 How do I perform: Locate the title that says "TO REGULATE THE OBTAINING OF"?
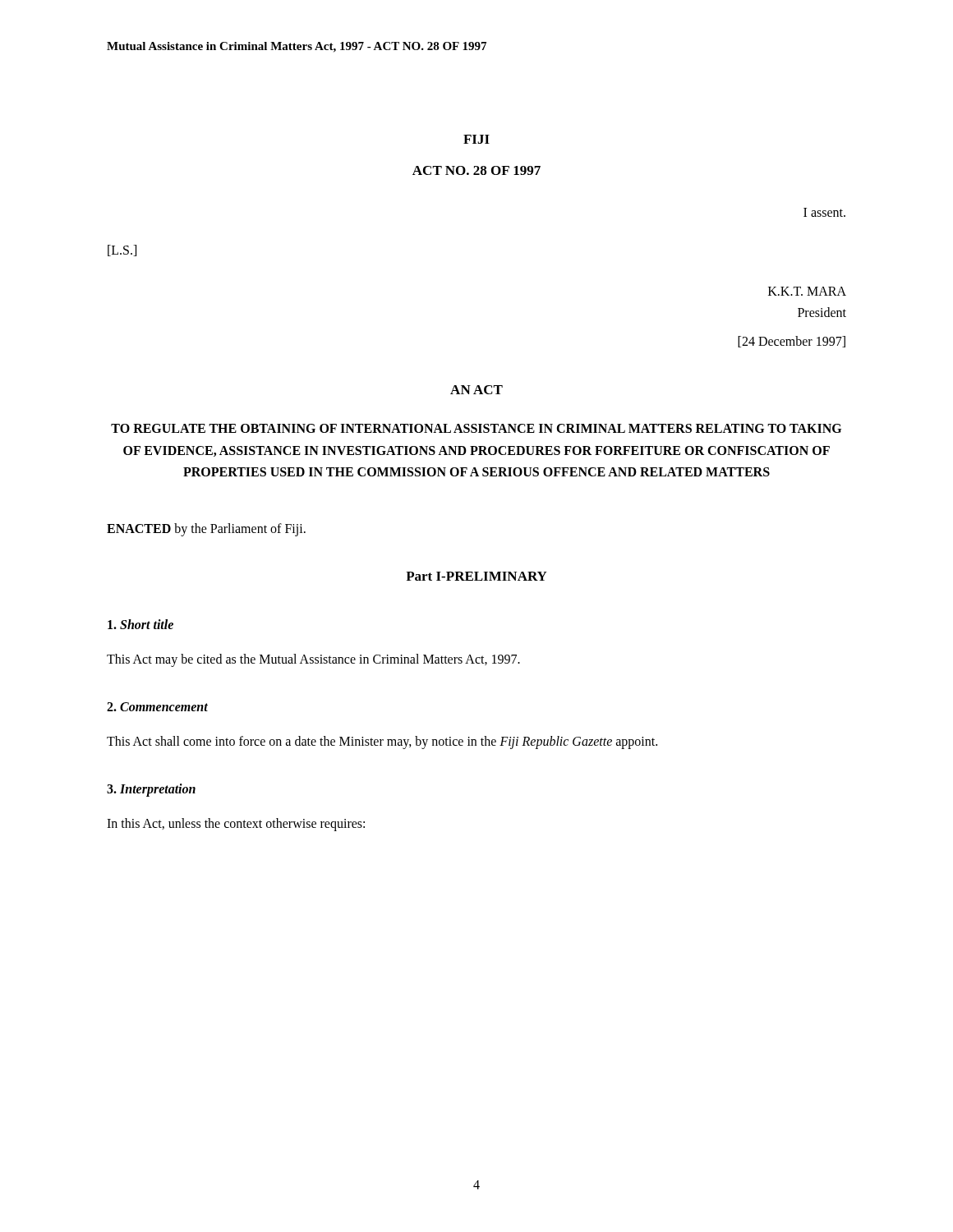pos(476,450)
